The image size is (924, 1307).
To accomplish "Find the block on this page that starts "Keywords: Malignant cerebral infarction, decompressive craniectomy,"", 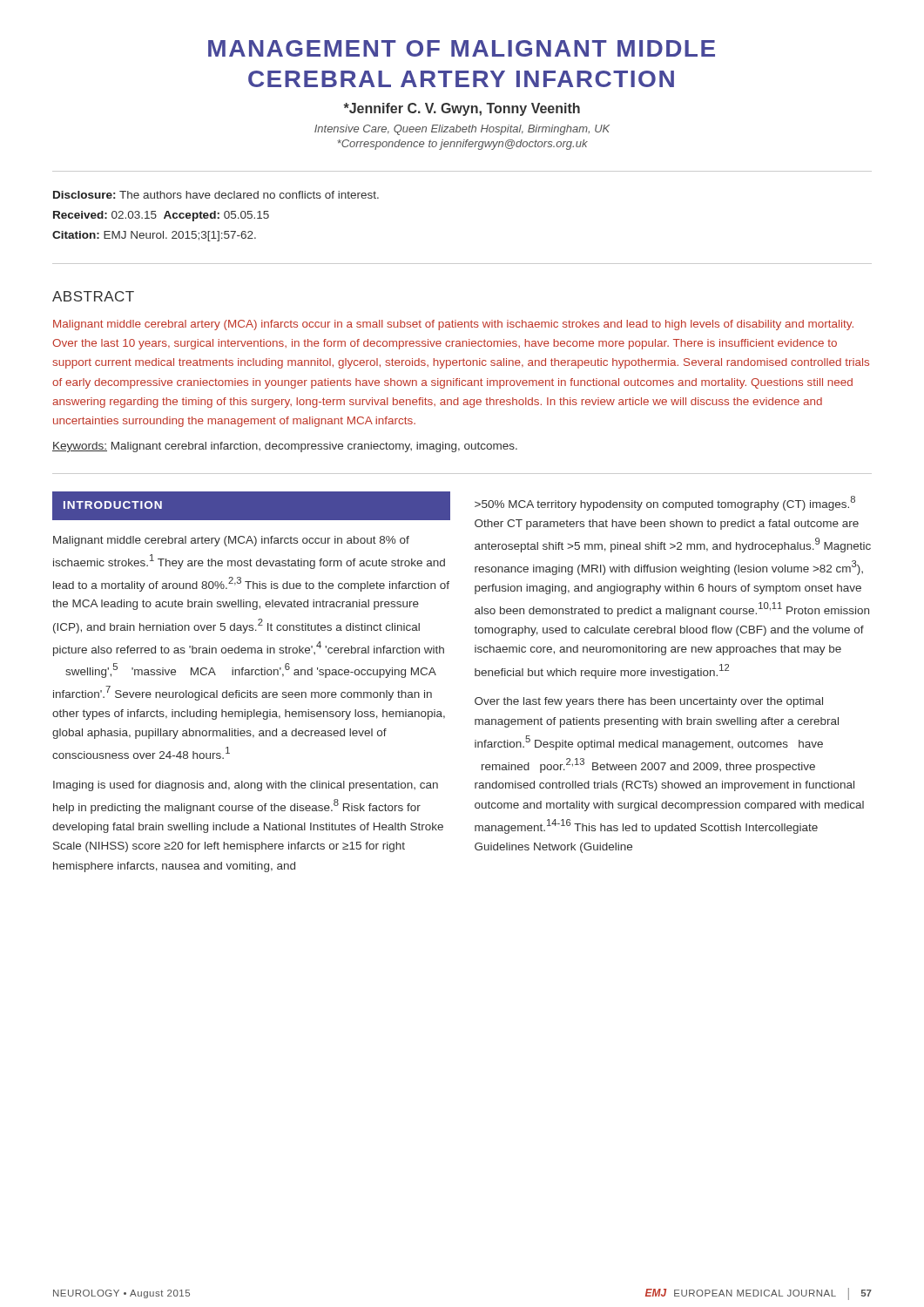I will 285,446.
